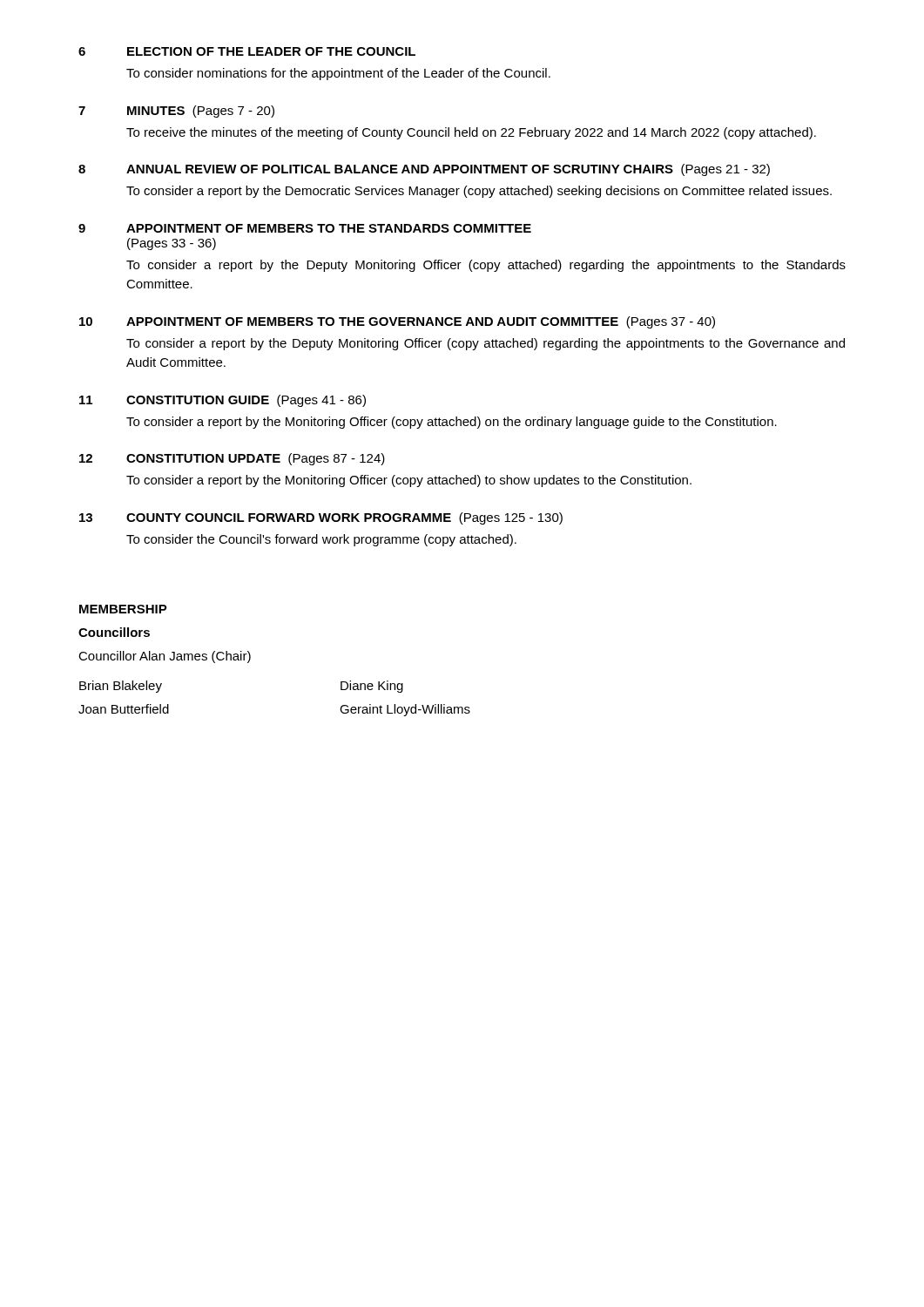This screenshot has height=1307, width=924.
Task: Find the block on this page that starts "11 CONSTITUTION GUIDE (Pages 41"
Action: coord(462,412)
